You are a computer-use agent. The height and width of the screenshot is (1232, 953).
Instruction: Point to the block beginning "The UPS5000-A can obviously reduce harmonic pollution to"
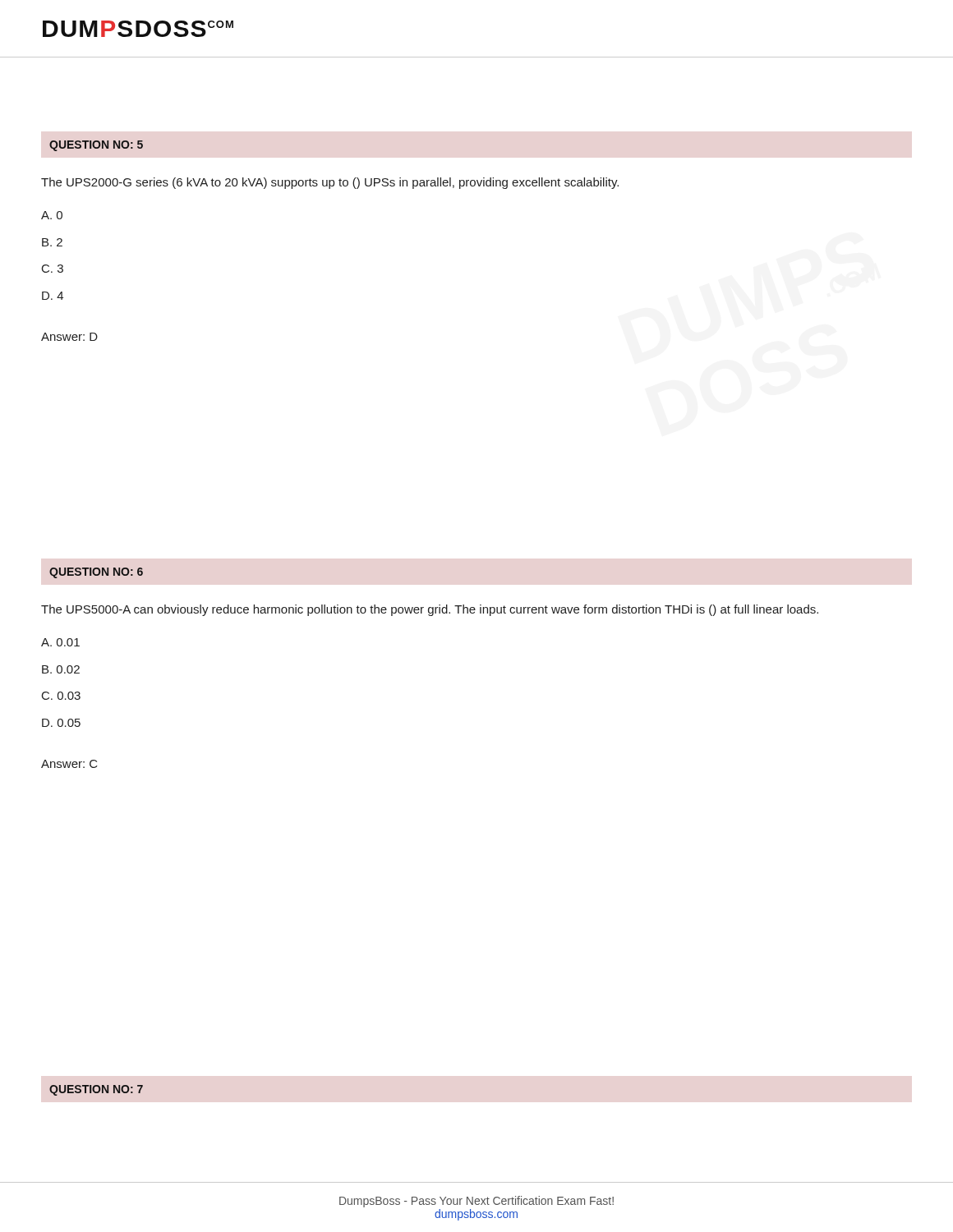[x=430, y=609]
